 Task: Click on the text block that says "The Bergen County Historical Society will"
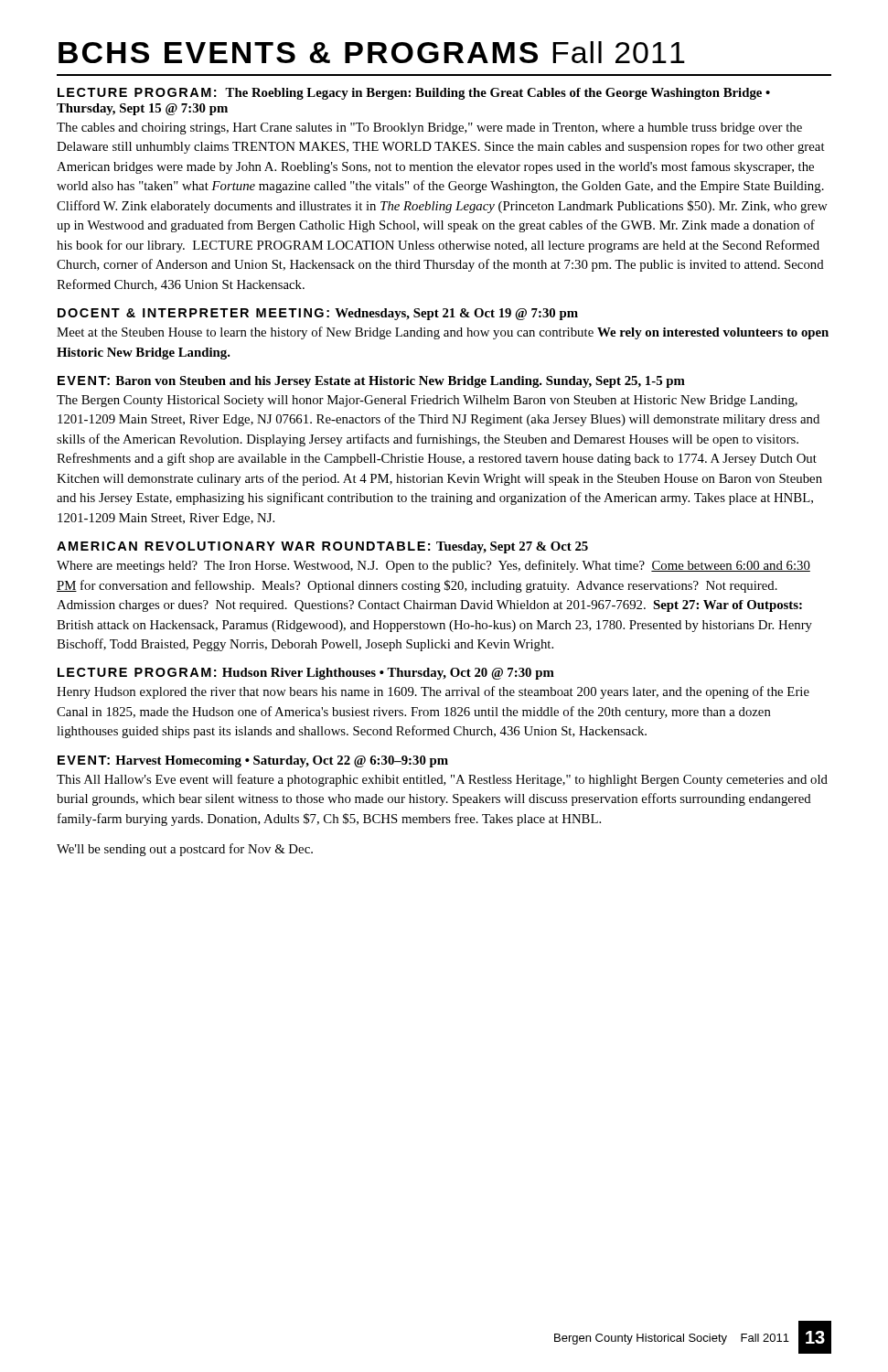[x=439, y=459]
